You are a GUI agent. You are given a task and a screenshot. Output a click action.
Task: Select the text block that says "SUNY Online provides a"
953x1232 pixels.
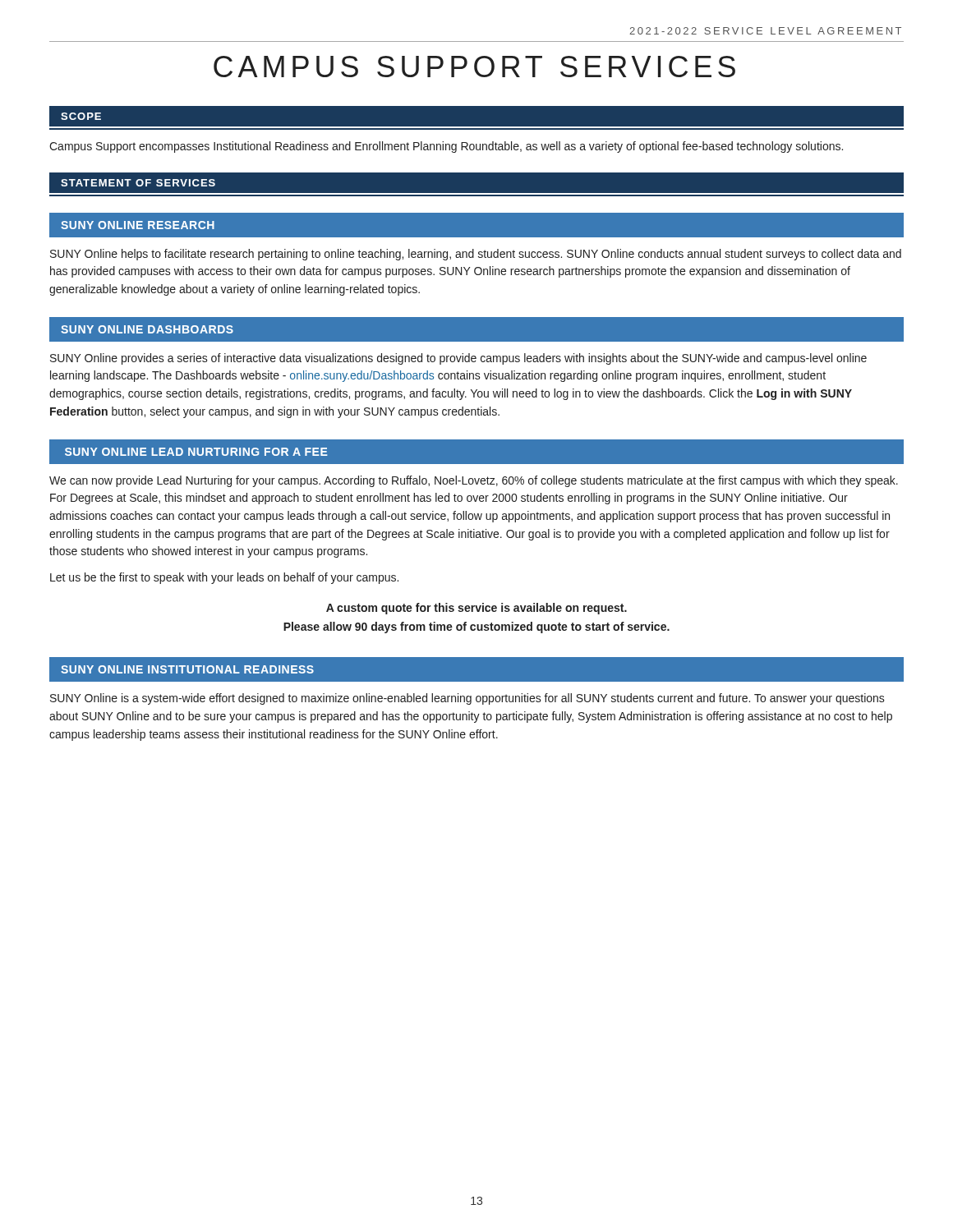click(458, 385)
